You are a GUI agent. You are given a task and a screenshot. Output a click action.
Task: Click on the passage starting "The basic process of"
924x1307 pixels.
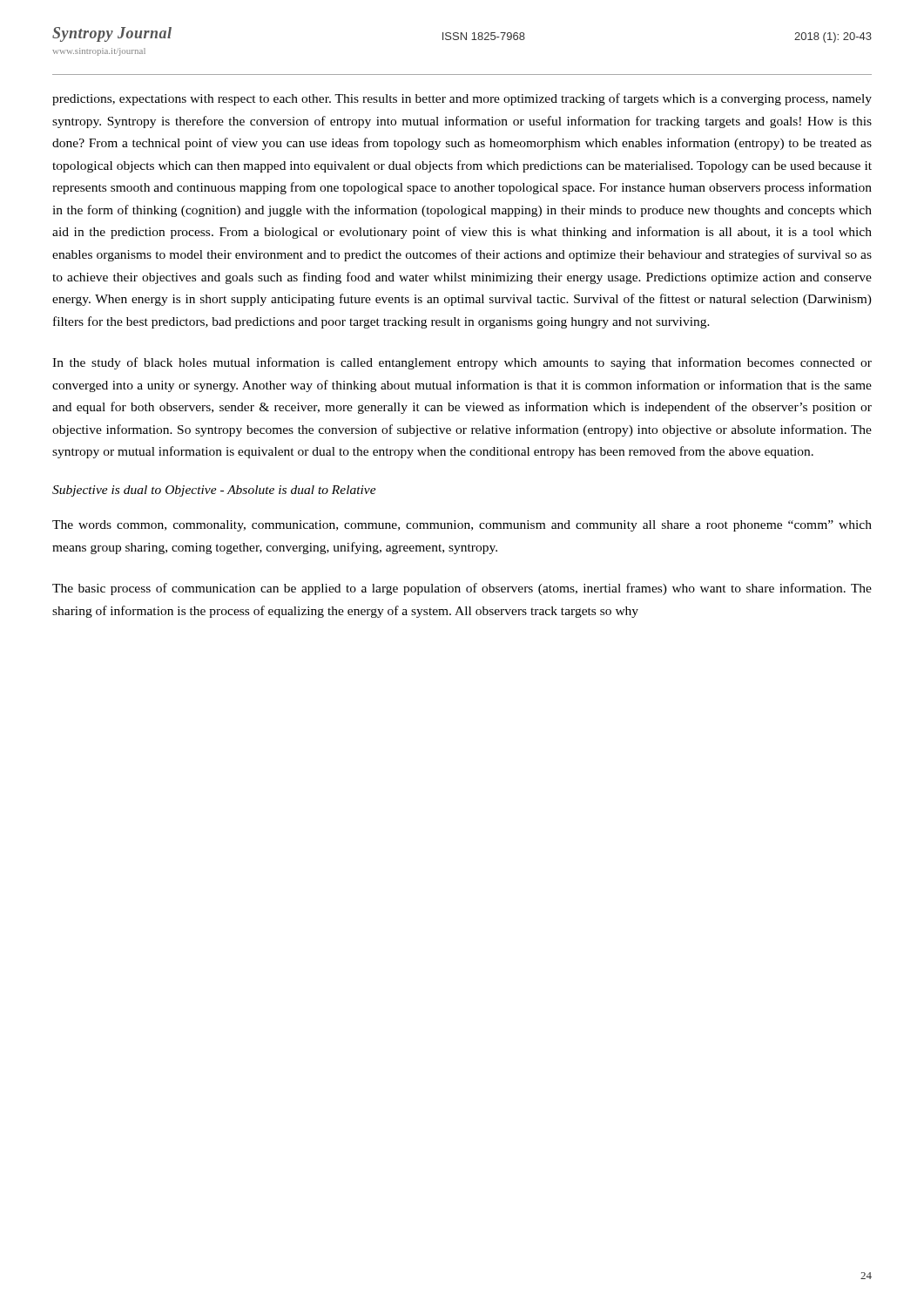click(x=462, y=599)
